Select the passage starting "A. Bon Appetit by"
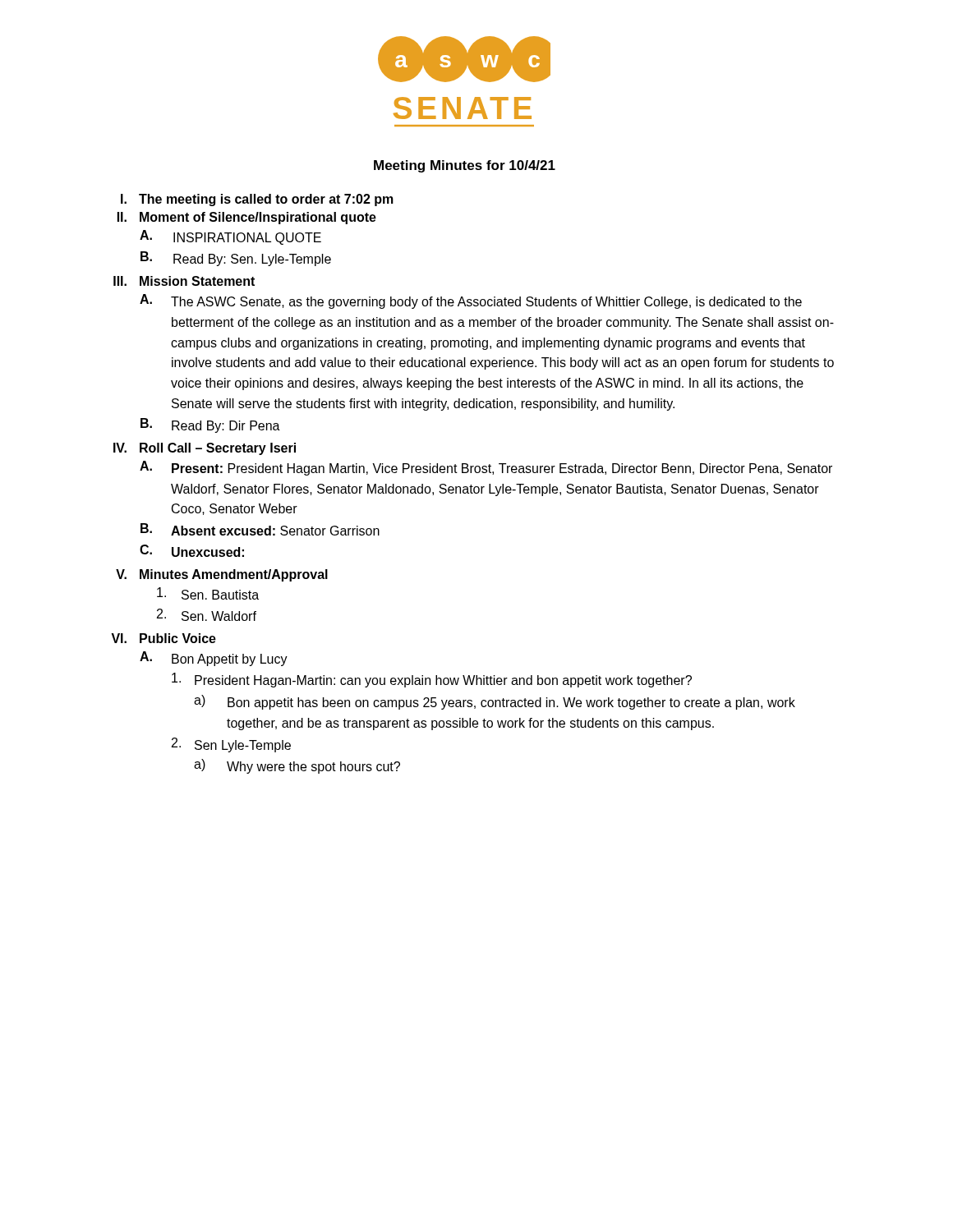Viewport: 953px width, 1232px height. coord(214,659)
